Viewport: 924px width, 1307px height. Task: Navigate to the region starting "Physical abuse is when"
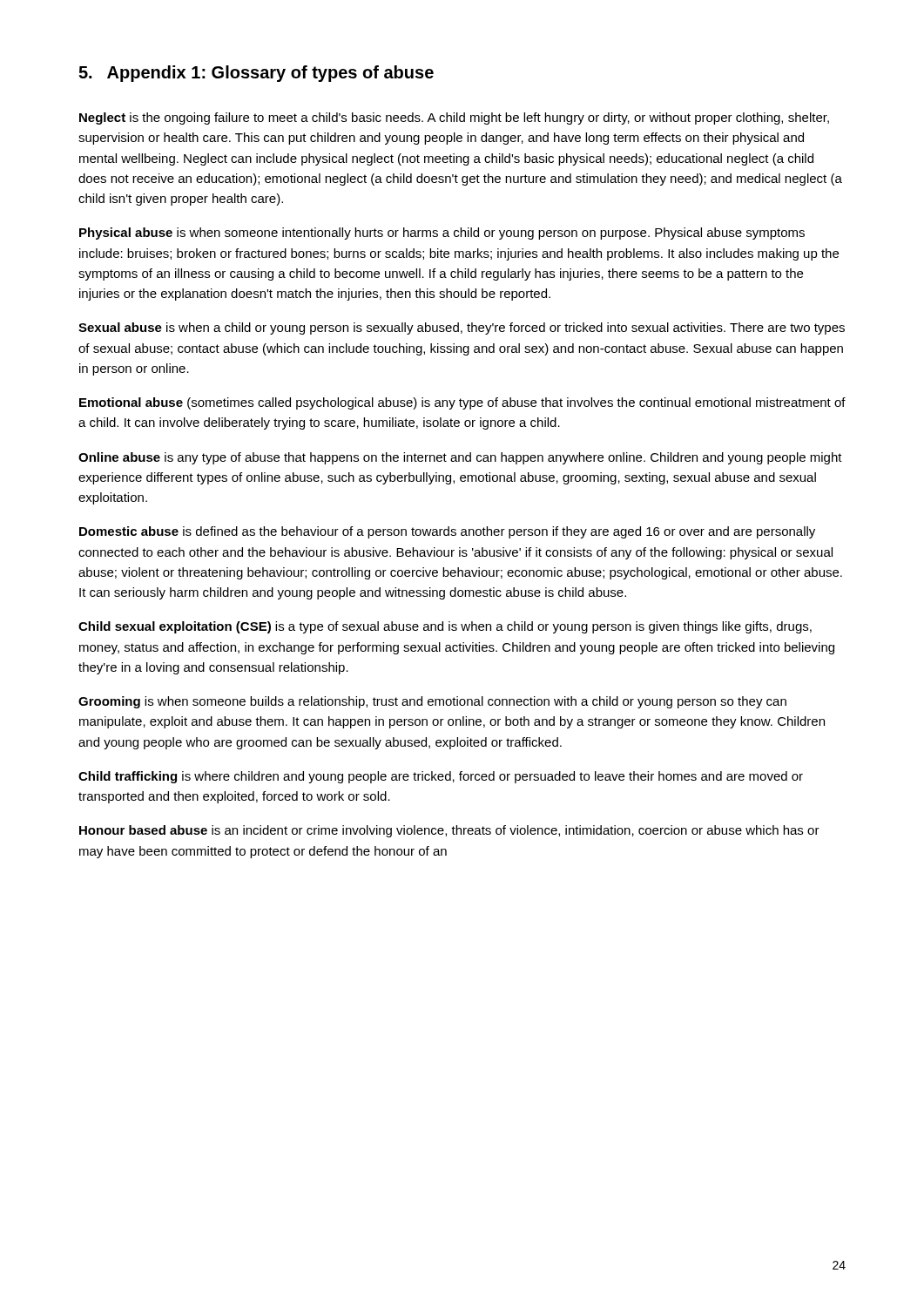[x=459, y=263]
